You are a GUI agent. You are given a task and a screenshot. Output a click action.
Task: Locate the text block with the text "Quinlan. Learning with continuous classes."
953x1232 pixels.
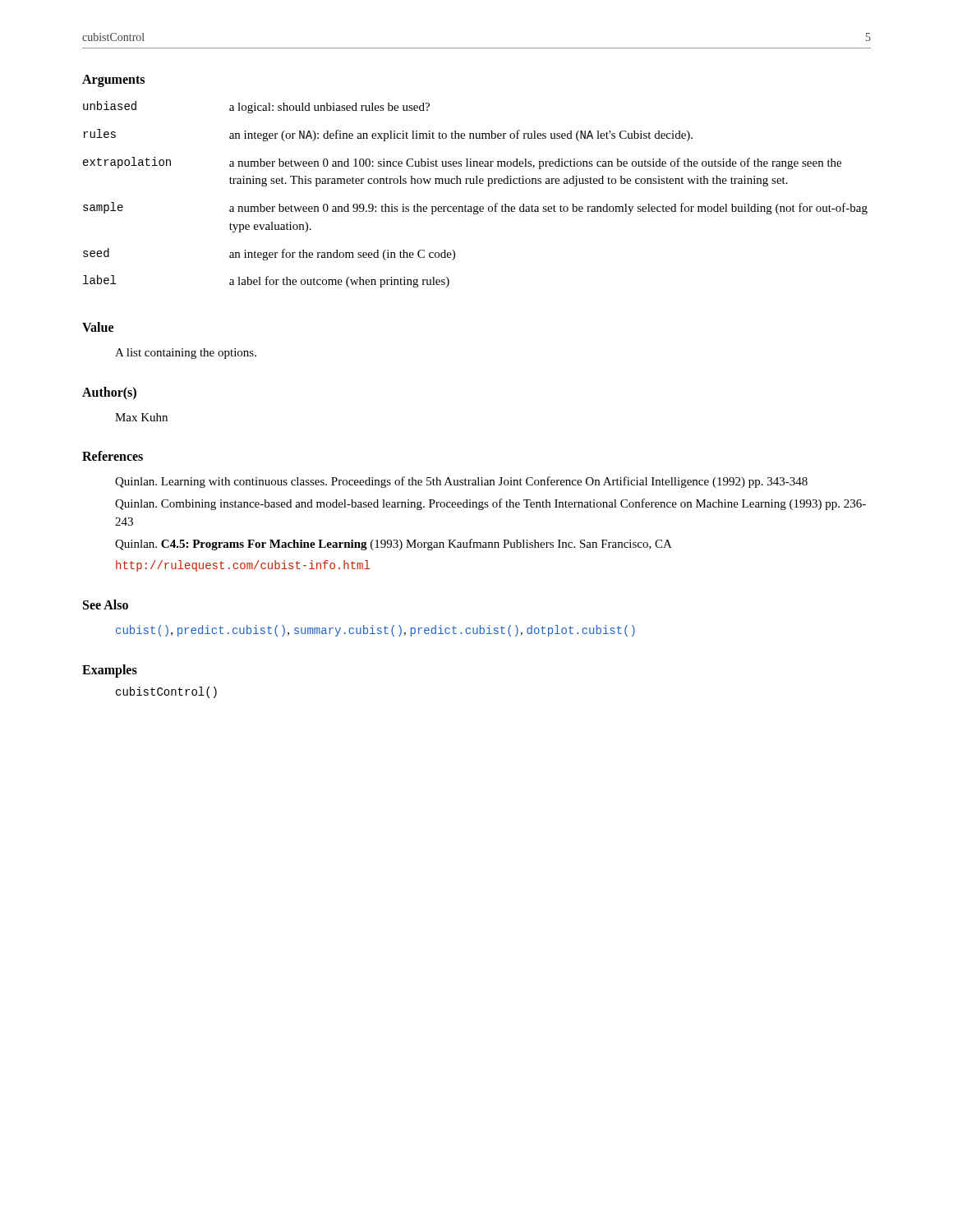461,481
